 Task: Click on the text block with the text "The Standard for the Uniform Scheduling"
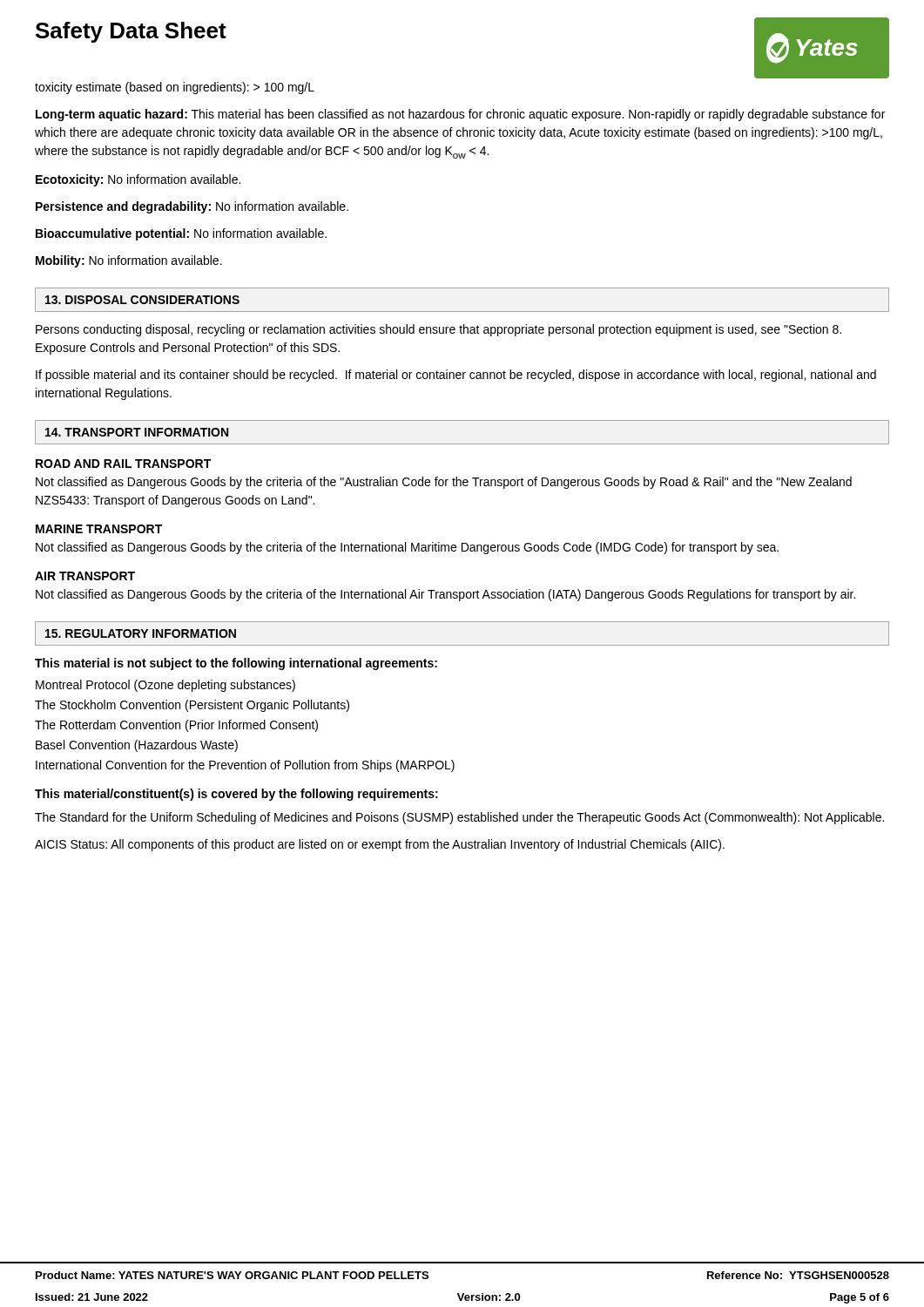(x=460, y=818)
